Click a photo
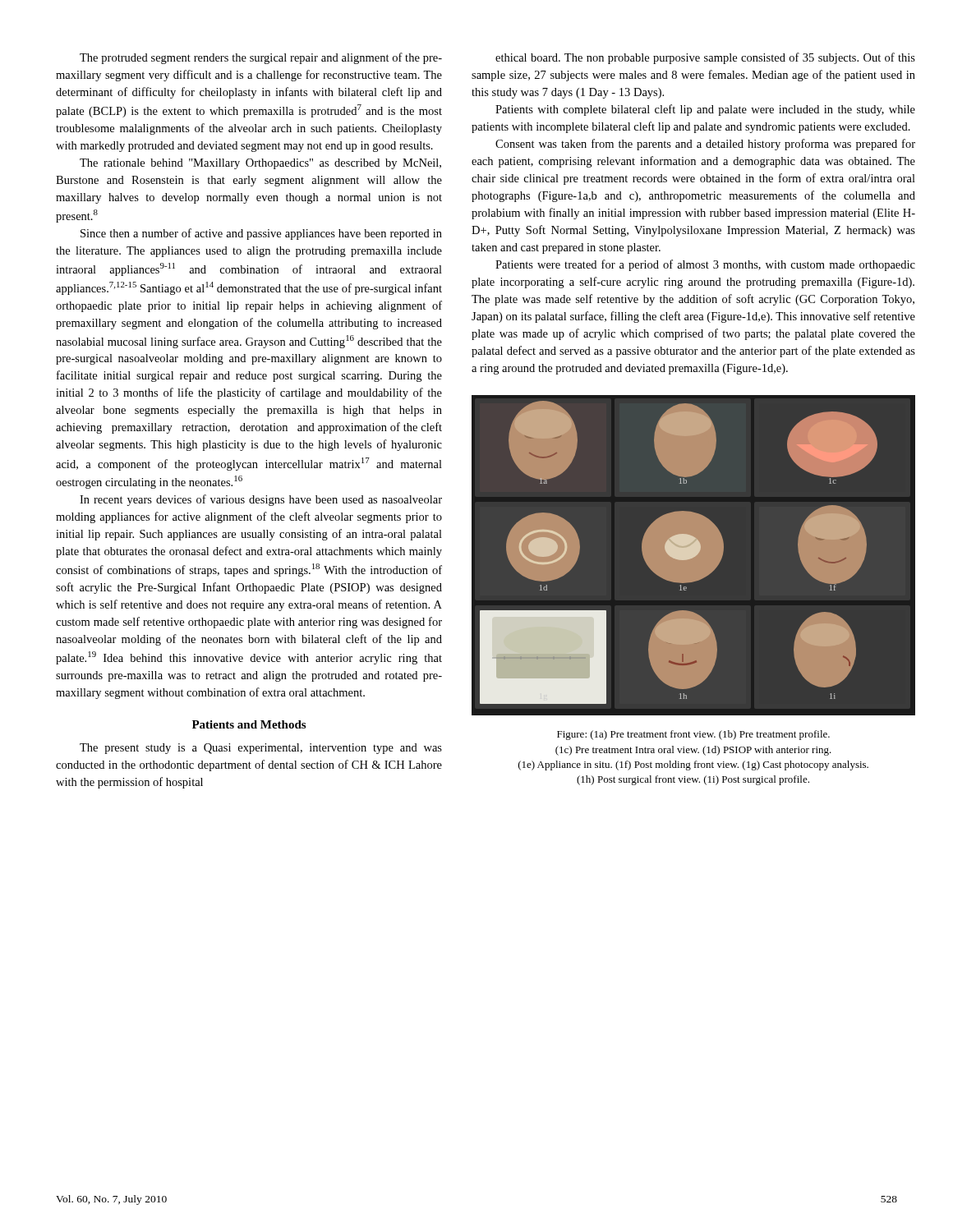This screenshot has width=953, height=1232. coord(693,558)
